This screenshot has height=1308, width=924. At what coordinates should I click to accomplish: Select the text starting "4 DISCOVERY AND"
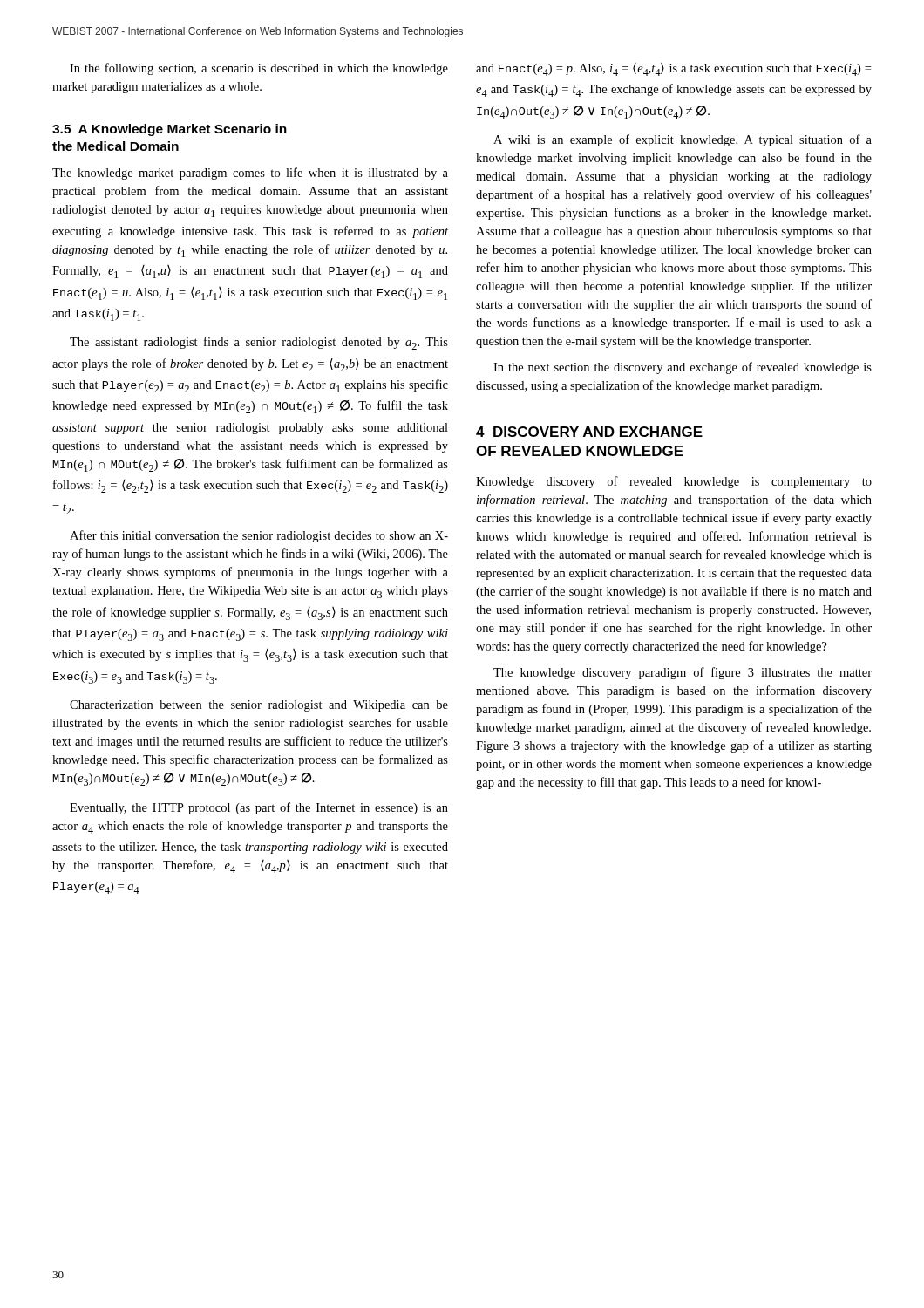589,442
